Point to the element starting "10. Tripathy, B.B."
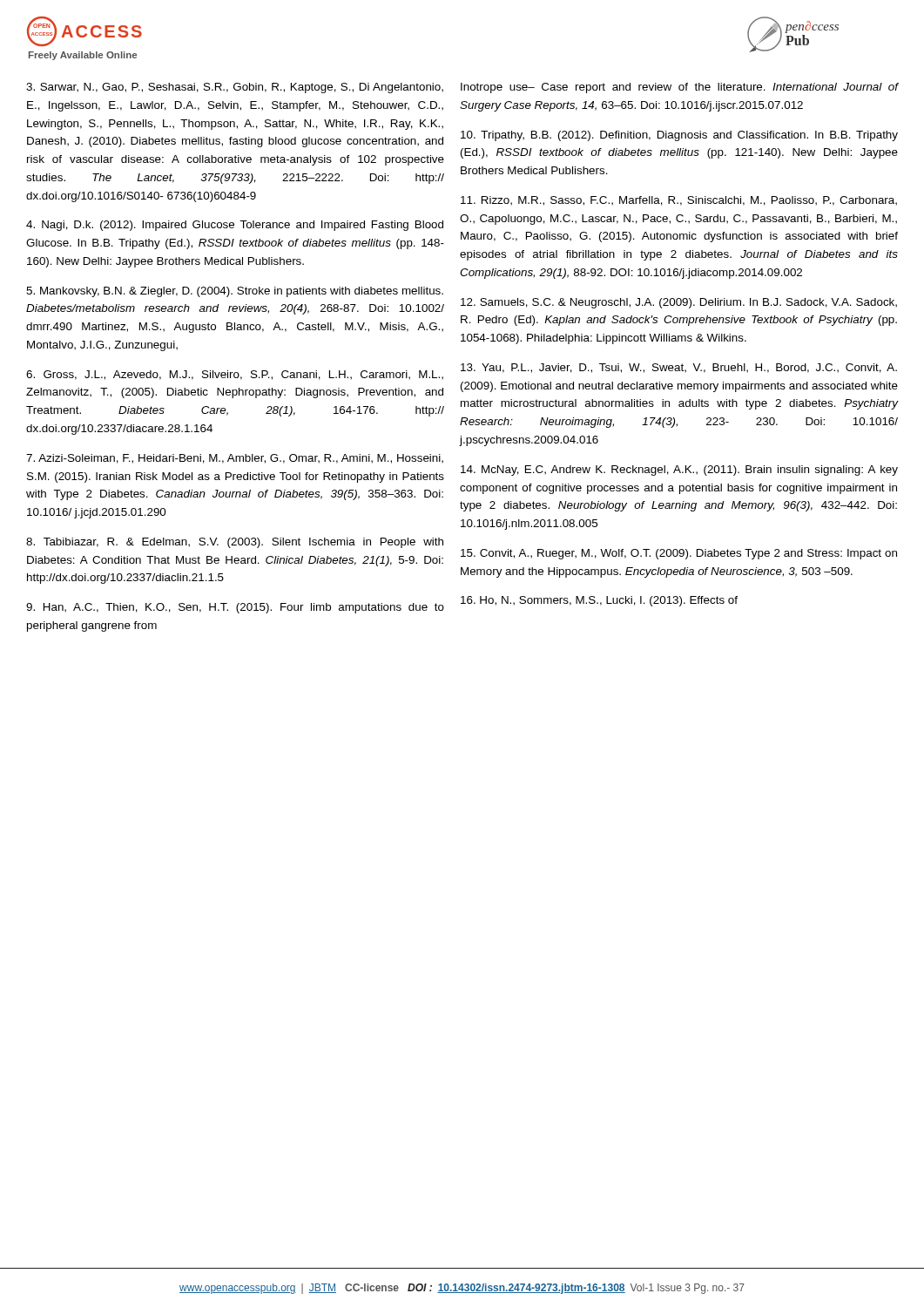Image resolution: width=924 pixels, height=1307 pixels. pos(679,152)
